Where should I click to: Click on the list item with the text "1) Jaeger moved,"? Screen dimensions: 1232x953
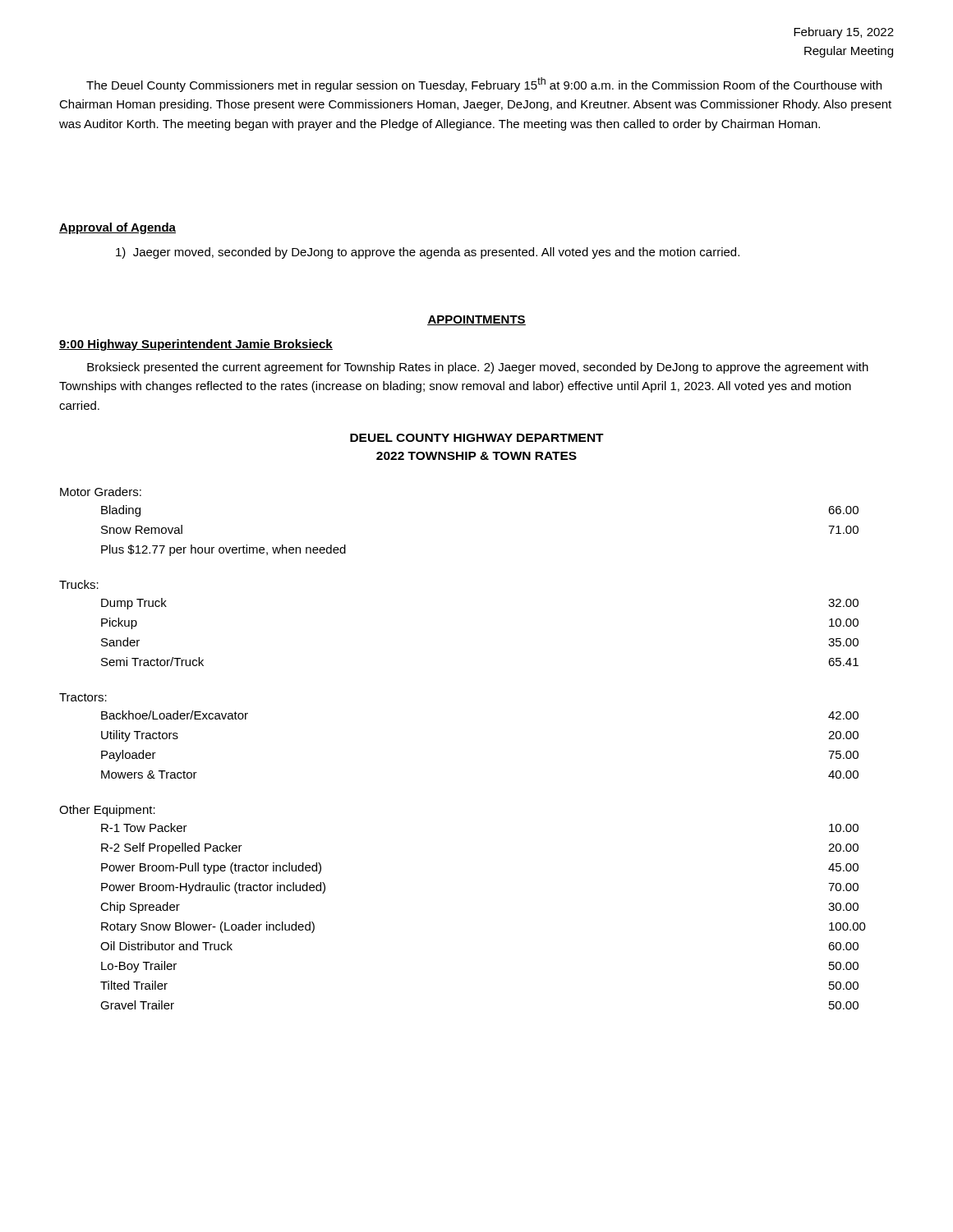coord(428,252)
